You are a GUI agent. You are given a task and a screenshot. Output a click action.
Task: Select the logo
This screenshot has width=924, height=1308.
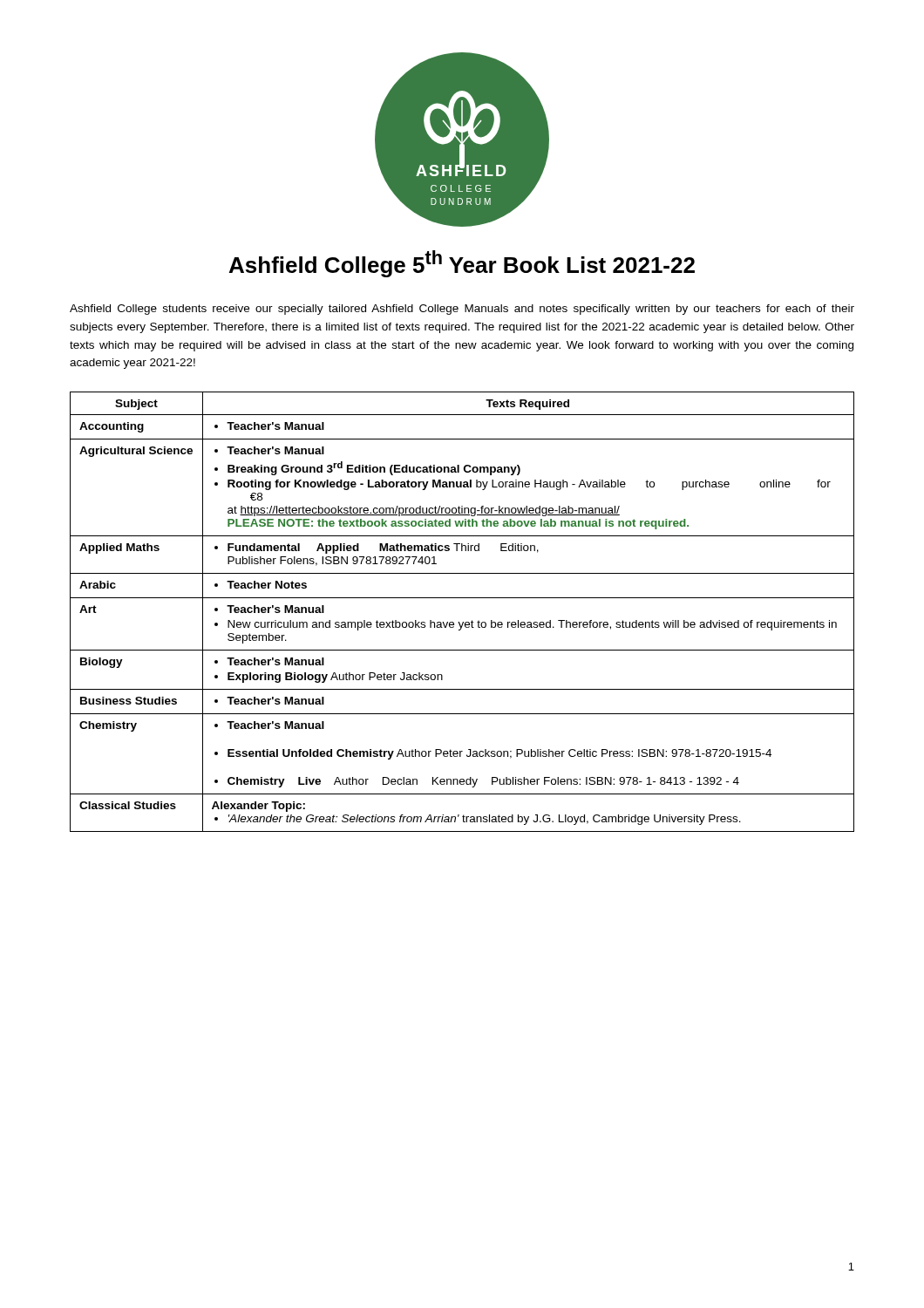(462, 141)
